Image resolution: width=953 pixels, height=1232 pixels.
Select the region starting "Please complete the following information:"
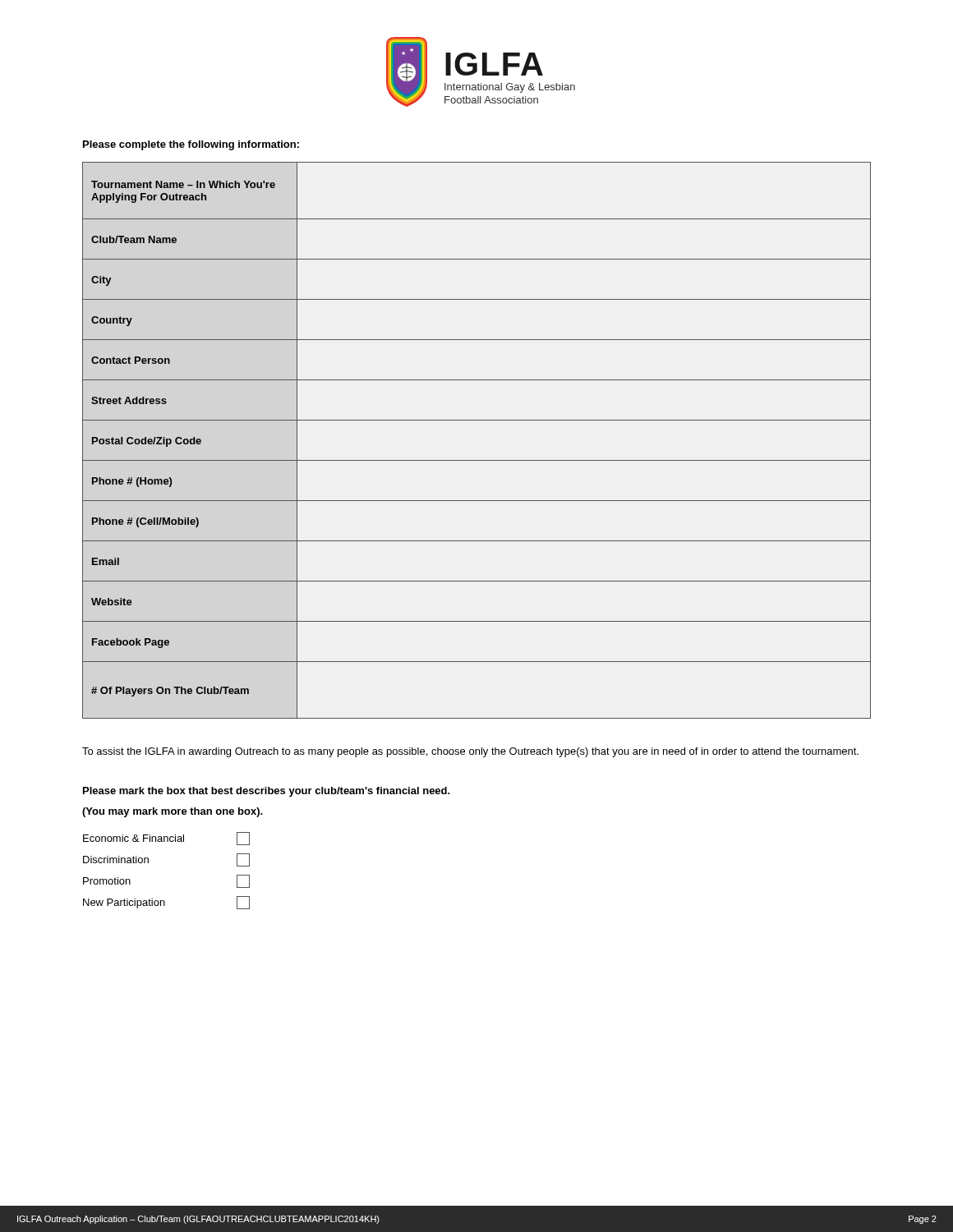pos(191,144)
